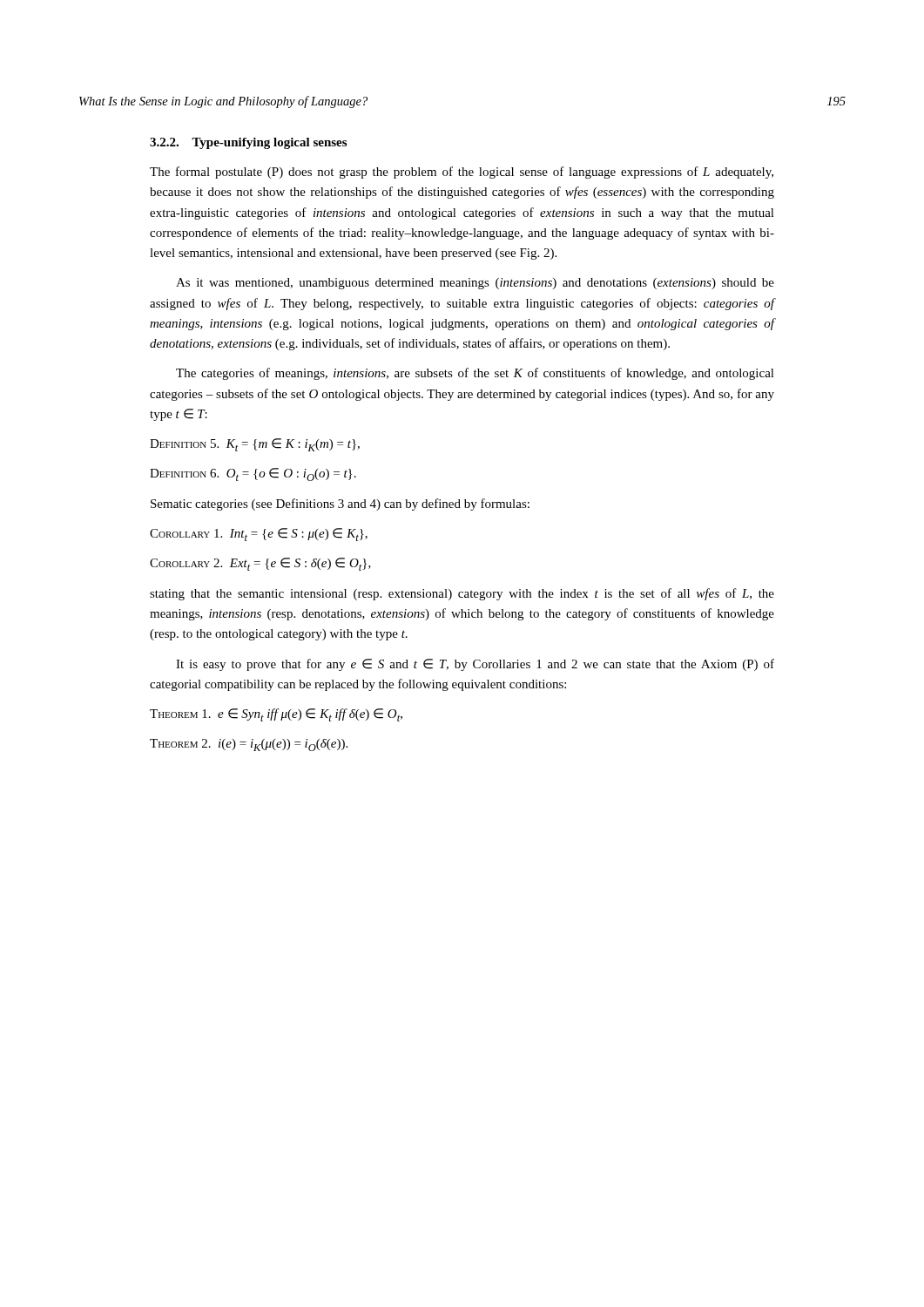Find the text block that reads "Definition 6. Ot = {o ∈"
This screenshot has height=1307, width=924.
pos(253,475)
